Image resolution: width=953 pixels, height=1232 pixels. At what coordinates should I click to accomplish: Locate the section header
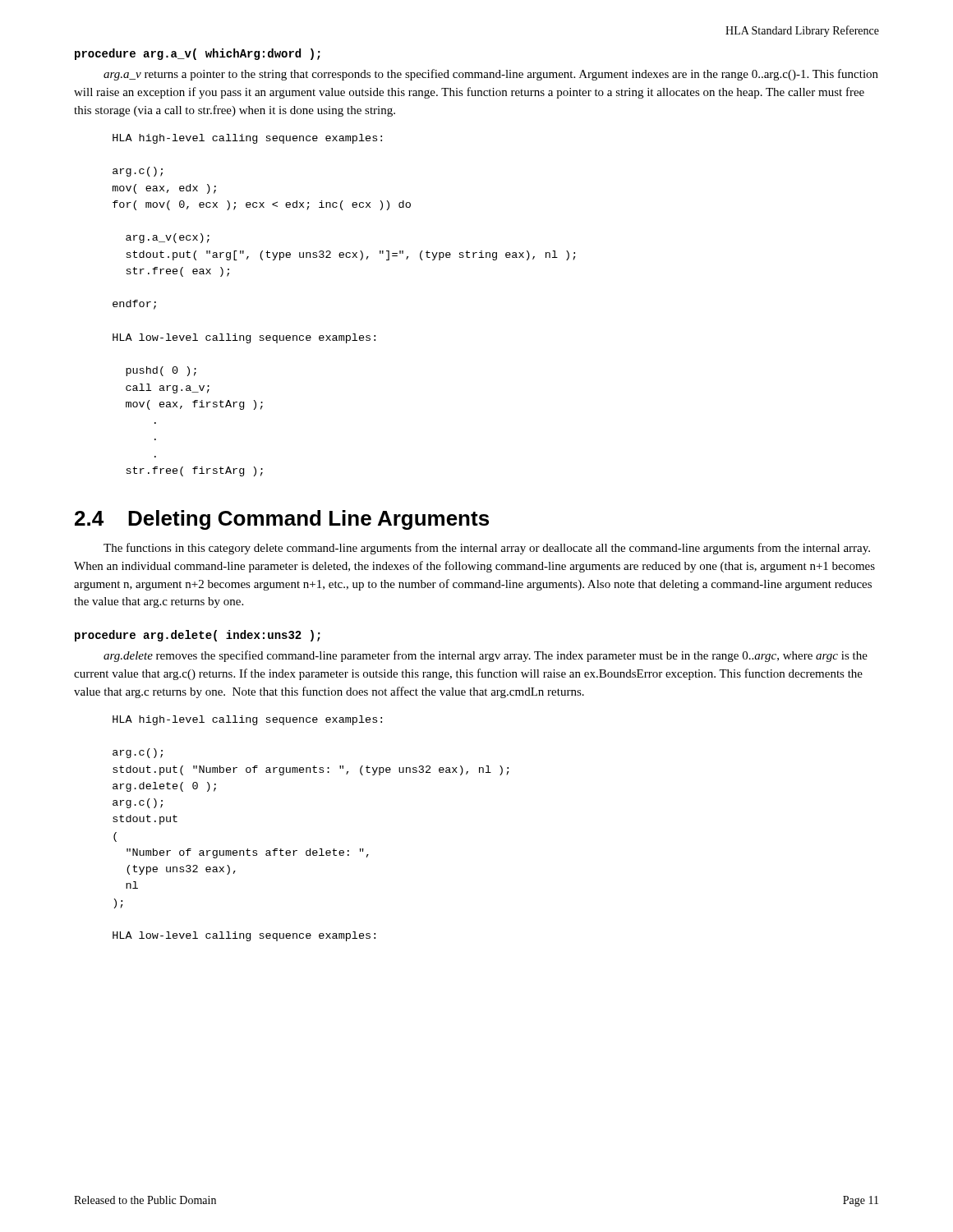[282, 518]
